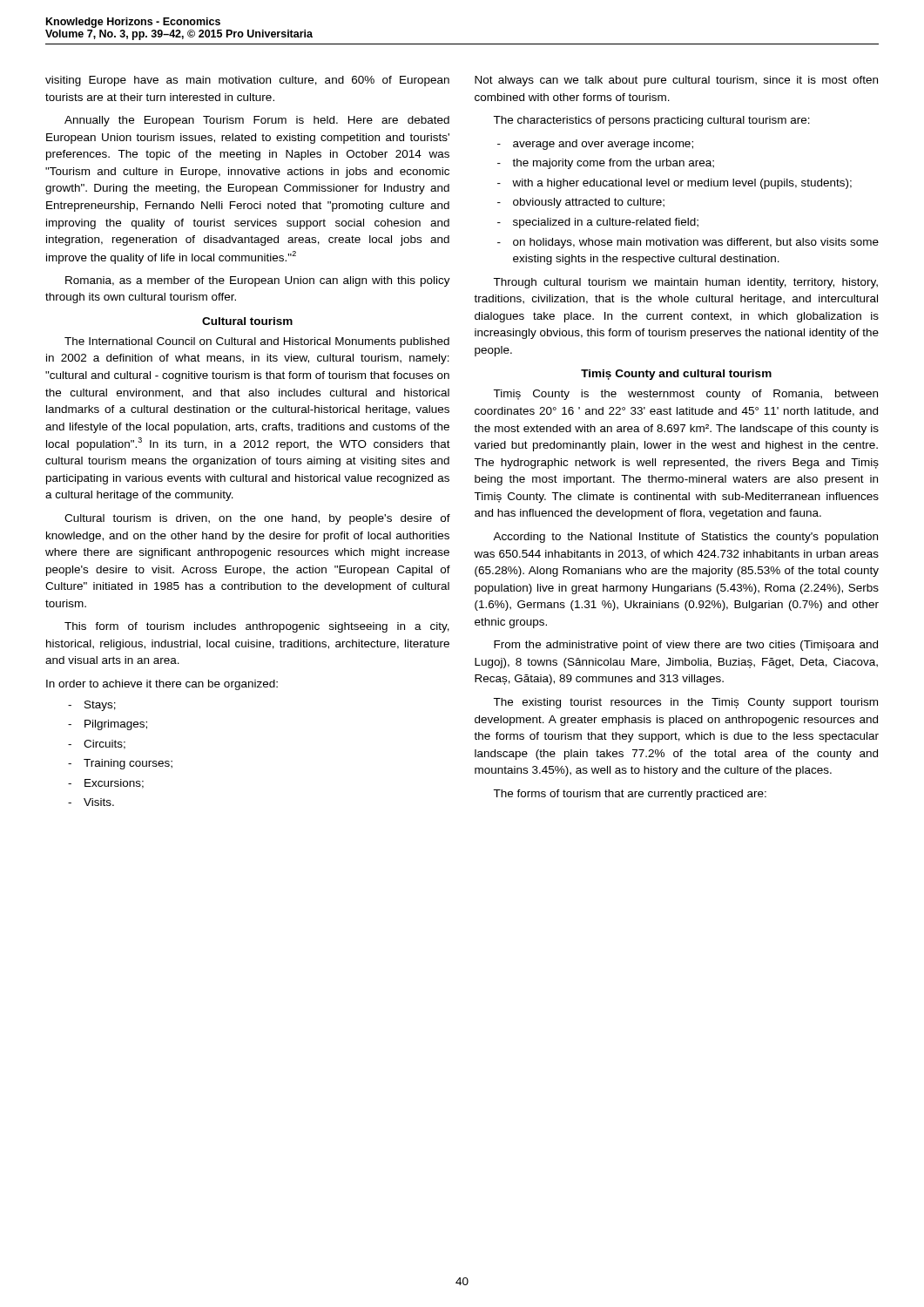Point to the block beginning "with a higher educational level"
The image size is (924, 1307).
[682, 182]
